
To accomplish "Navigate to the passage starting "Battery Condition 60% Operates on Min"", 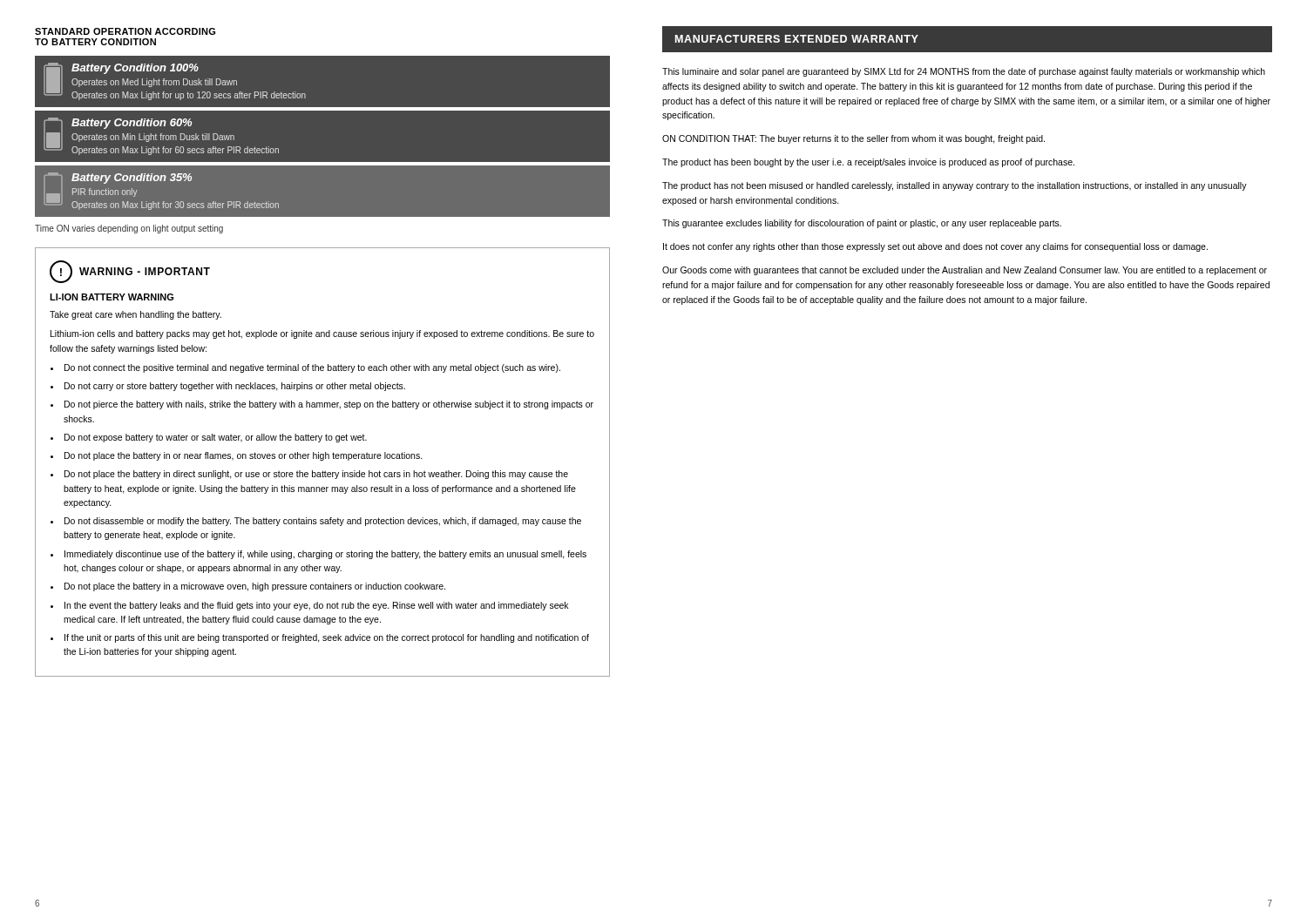I will [161, 136].
